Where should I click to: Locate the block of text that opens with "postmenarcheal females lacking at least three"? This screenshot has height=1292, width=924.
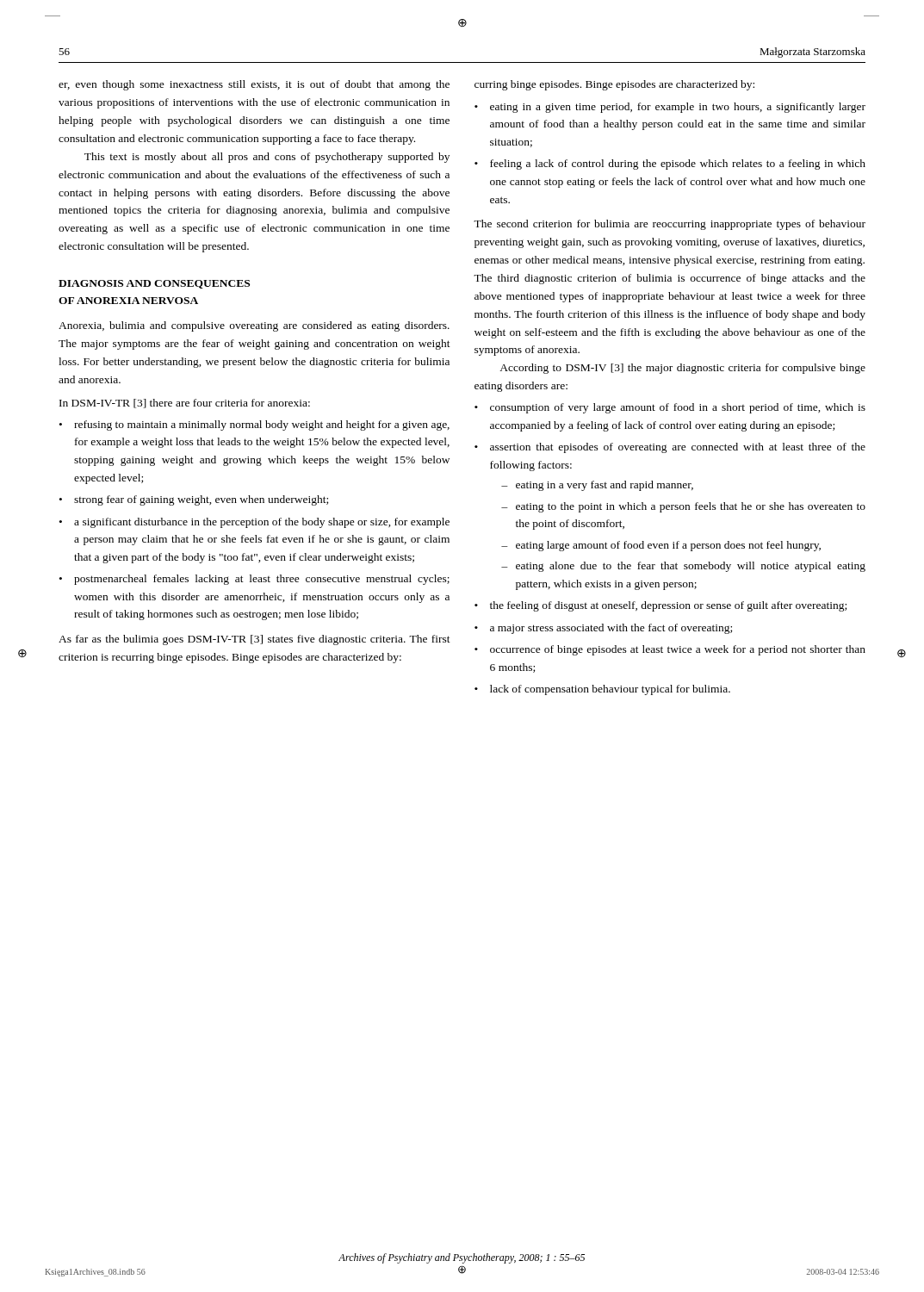(x=262, y=596)
